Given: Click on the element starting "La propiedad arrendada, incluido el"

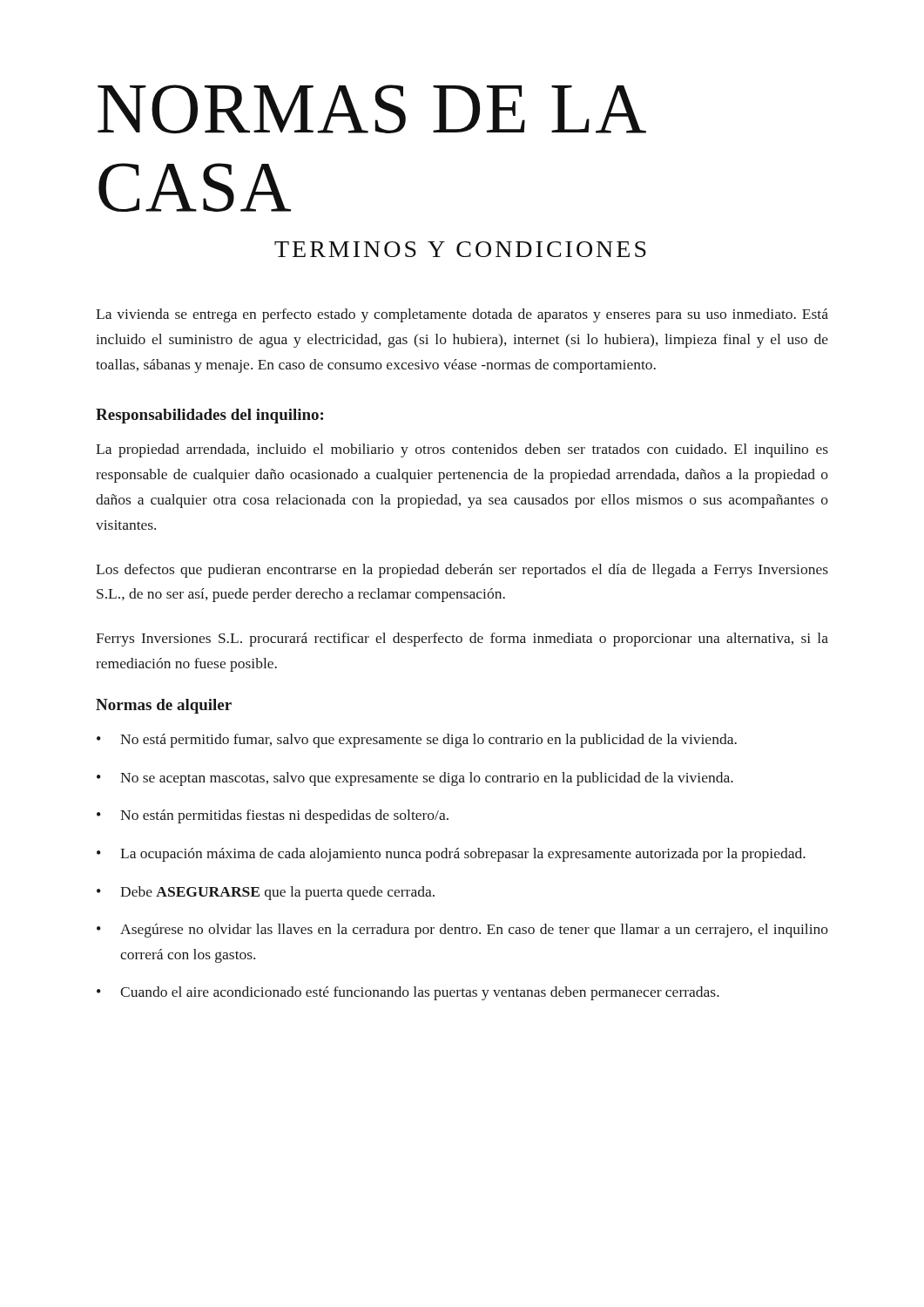Looking at the screenshot, I should [x=462, y=487].
